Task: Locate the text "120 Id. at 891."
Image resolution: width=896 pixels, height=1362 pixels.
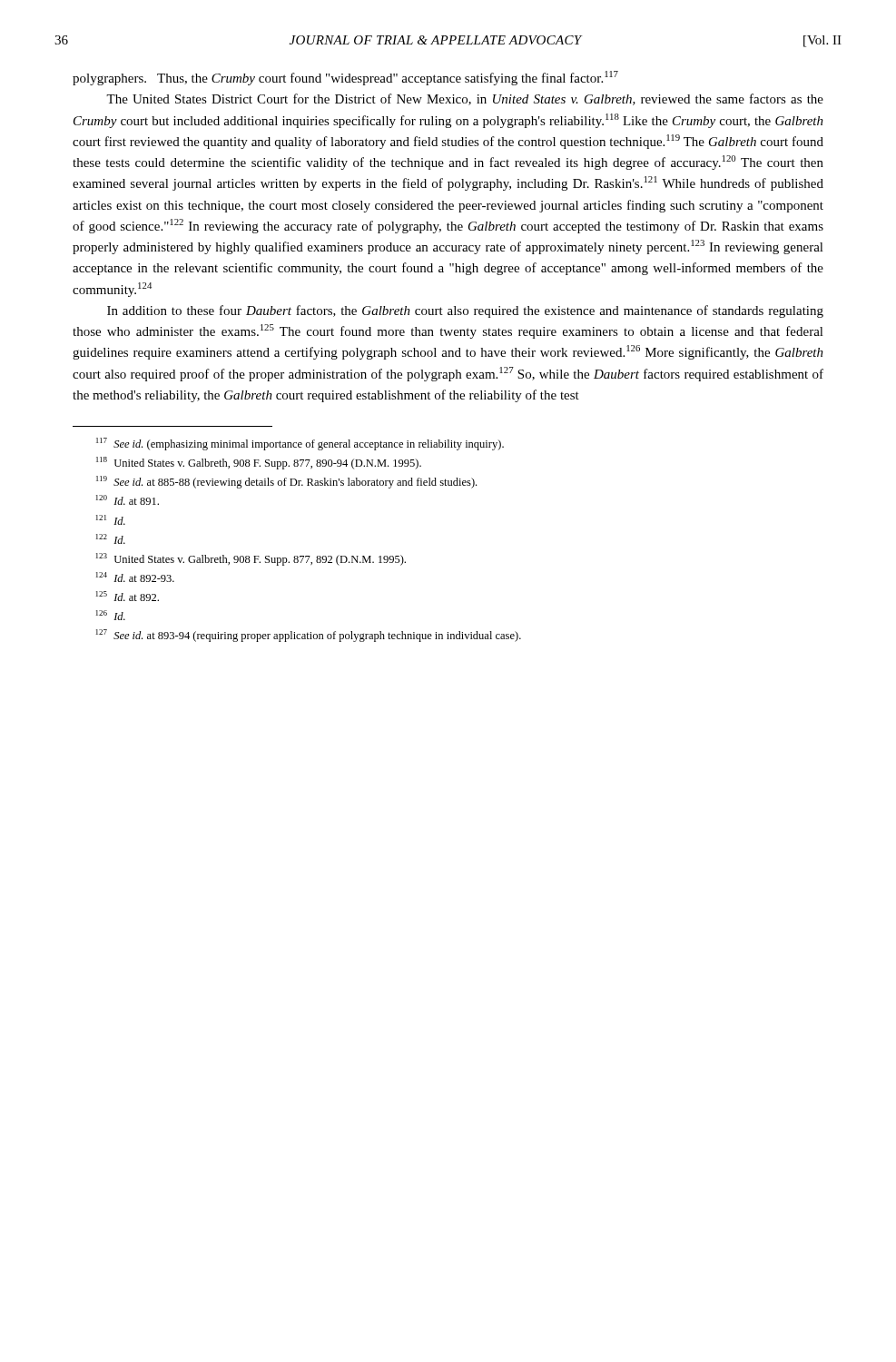Action: tap(128, 500)
